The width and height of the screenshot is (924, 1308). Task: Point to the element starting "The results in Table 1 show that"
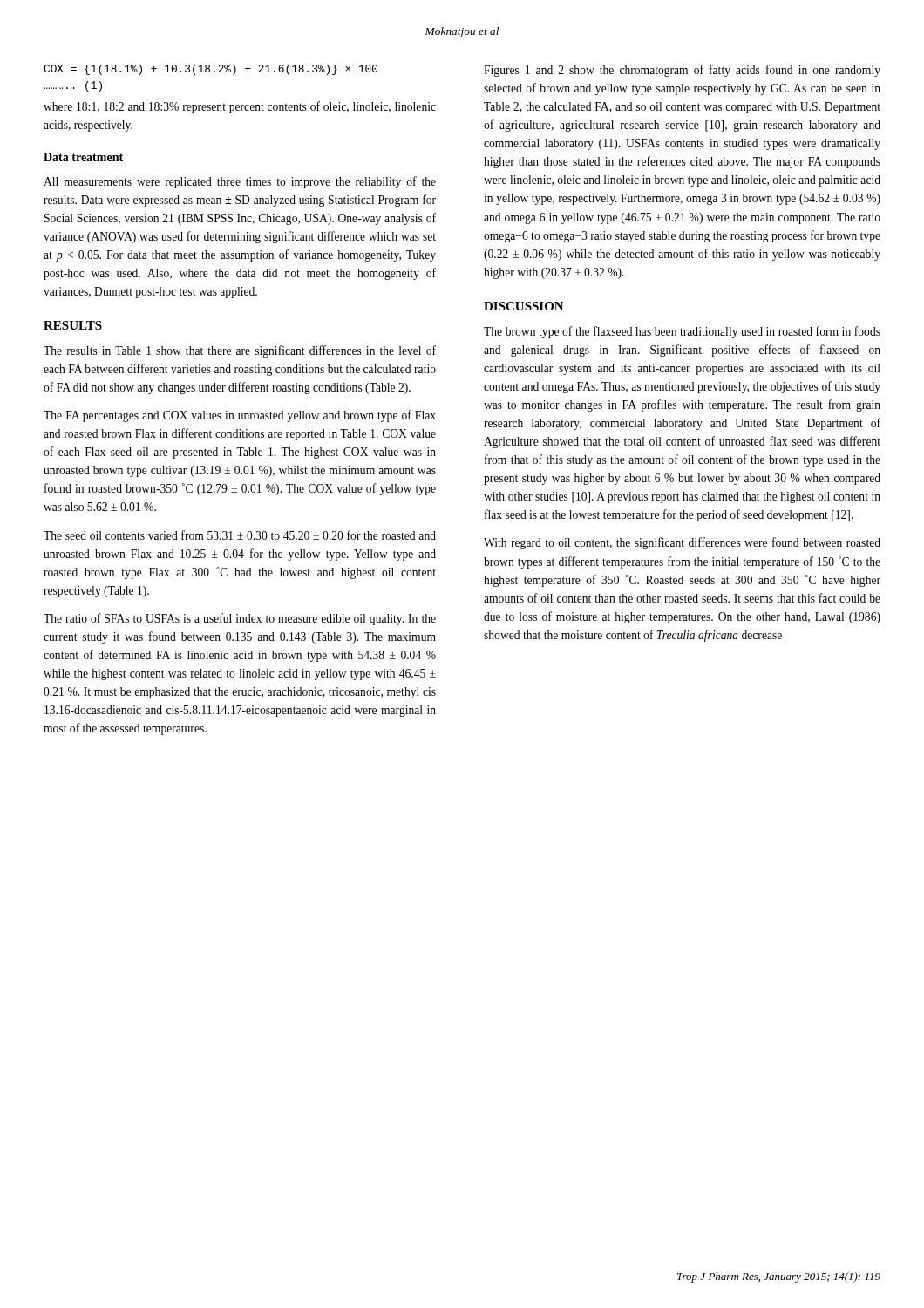click(240, 369)
